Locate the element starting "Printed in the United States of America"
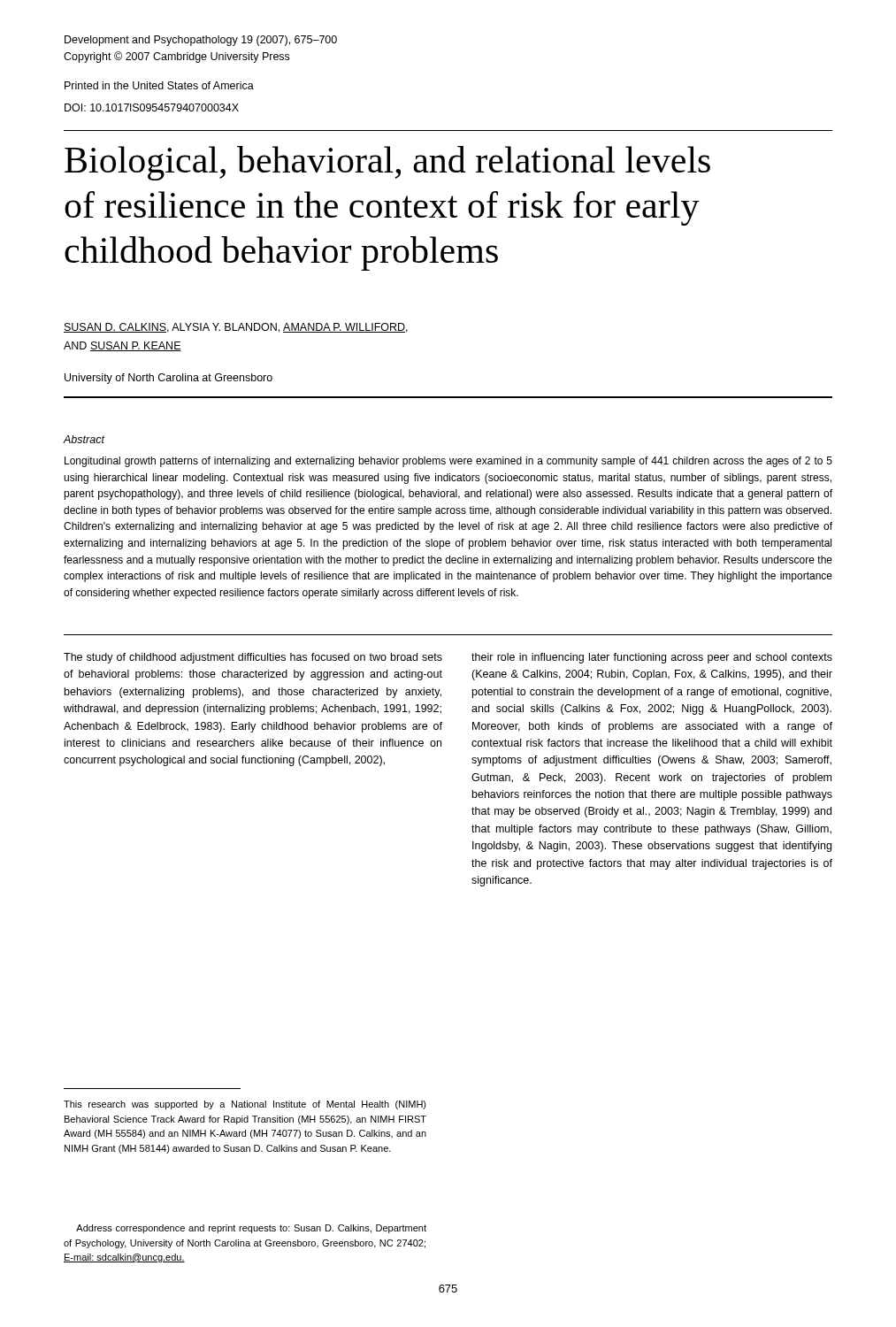 (x=159, y=86)
